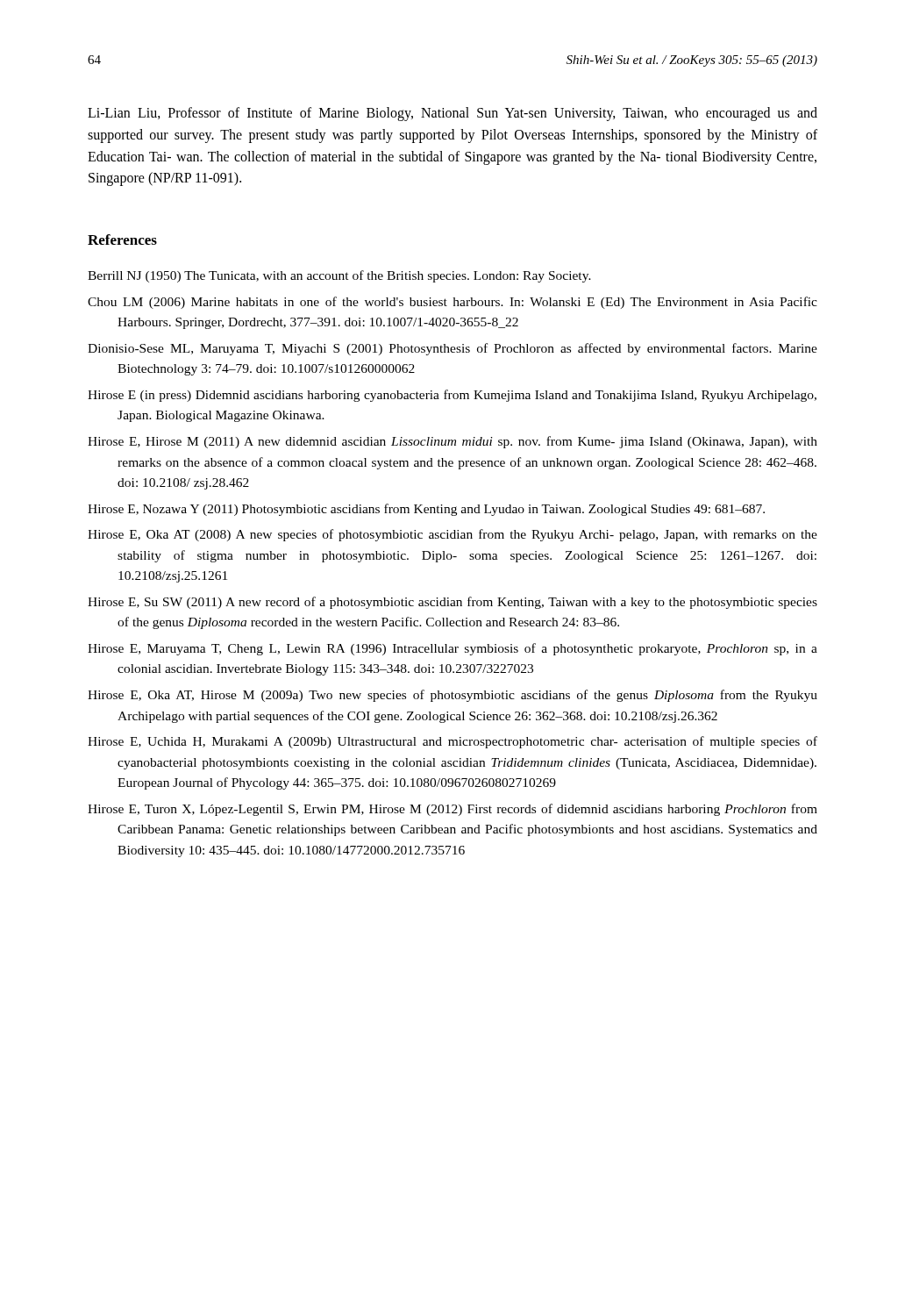
Task: Where is the passage that starts "Hirose E, Turon X, López-Legentil S,"?
Action: pos(452,829)
